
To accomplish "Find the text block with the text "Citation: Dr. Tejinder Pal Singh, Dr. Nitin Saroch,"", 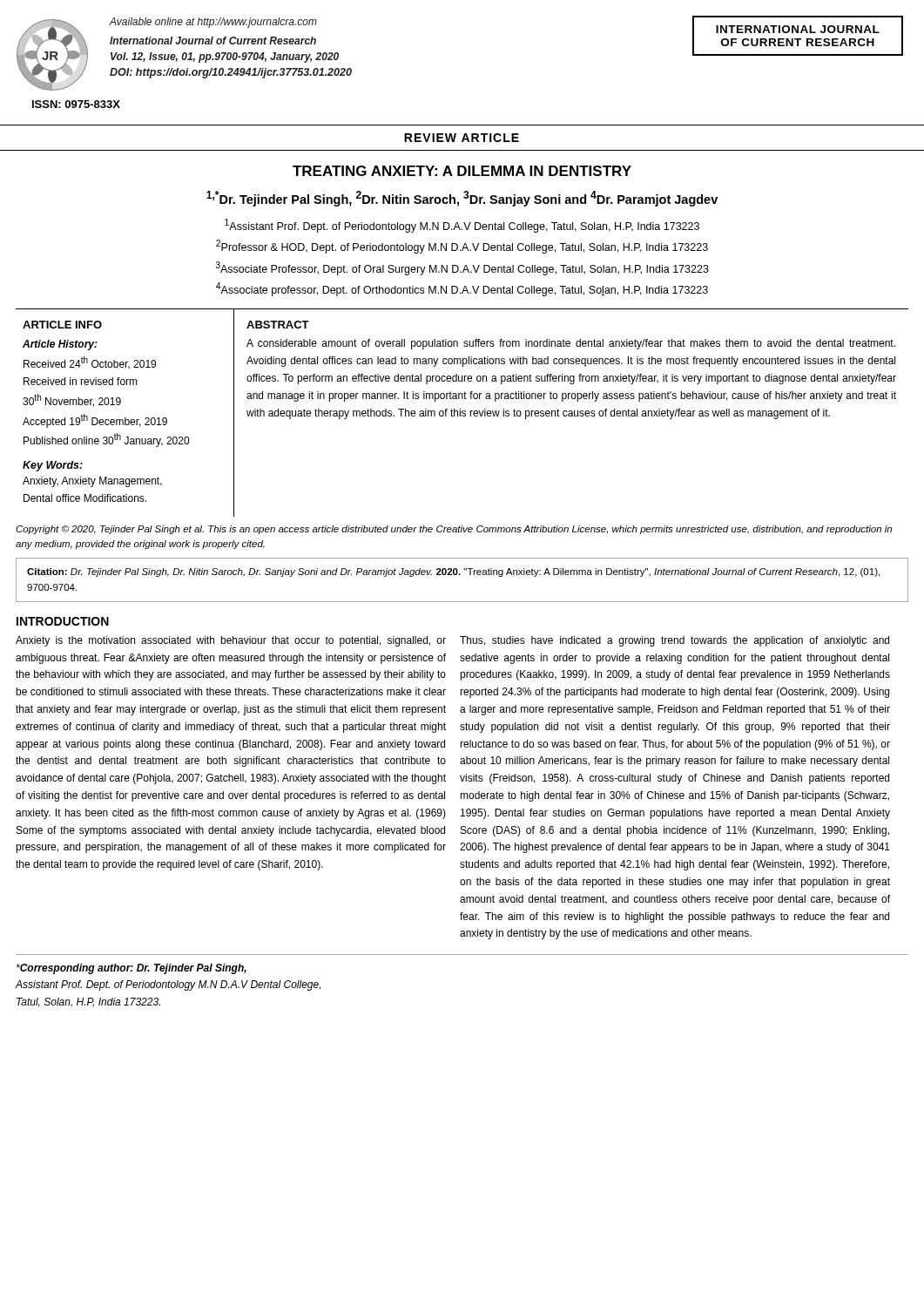I will [x=454, y=579].
